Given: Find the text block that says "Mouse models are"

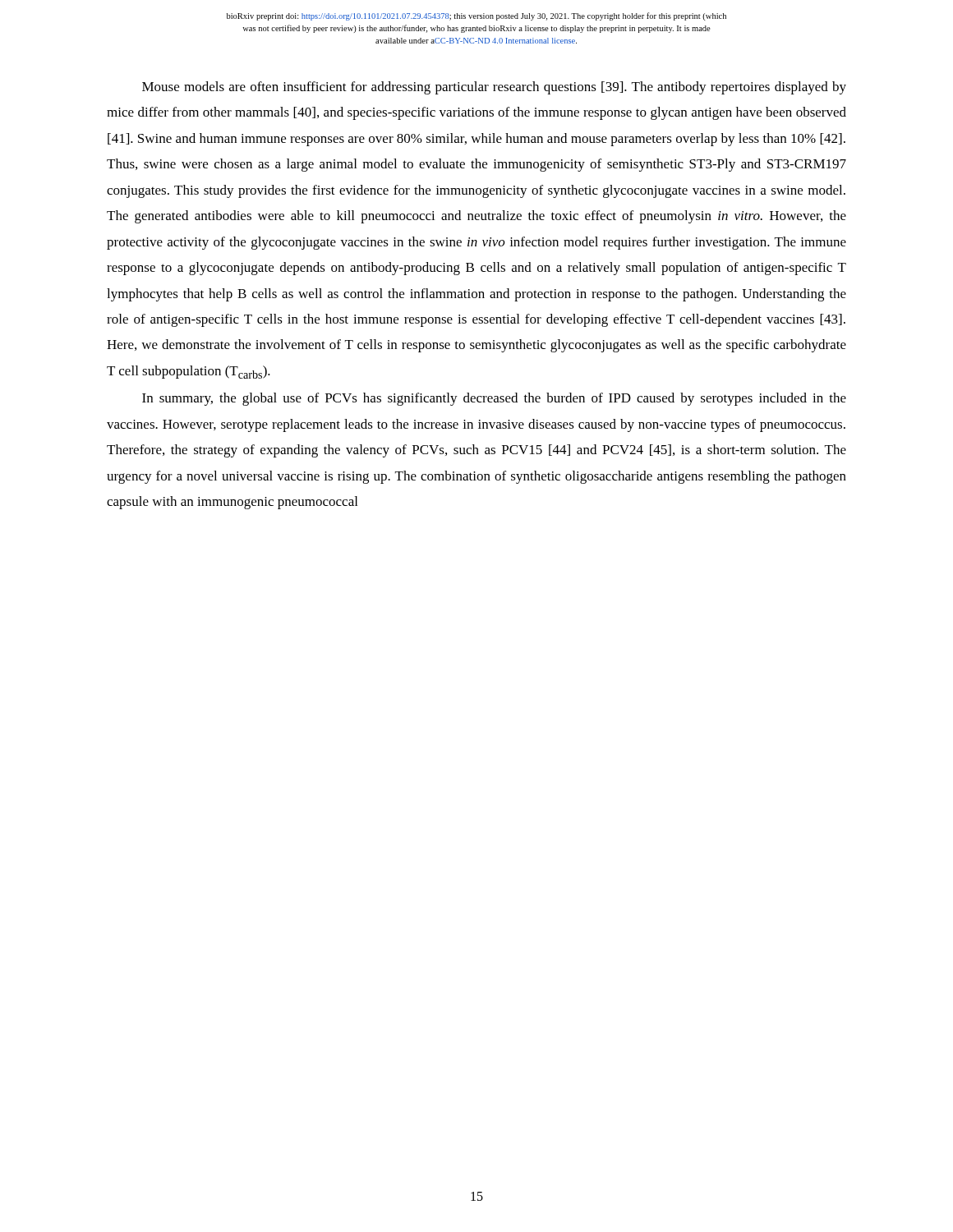Looking at the screenshot, I should coord(476,230).
